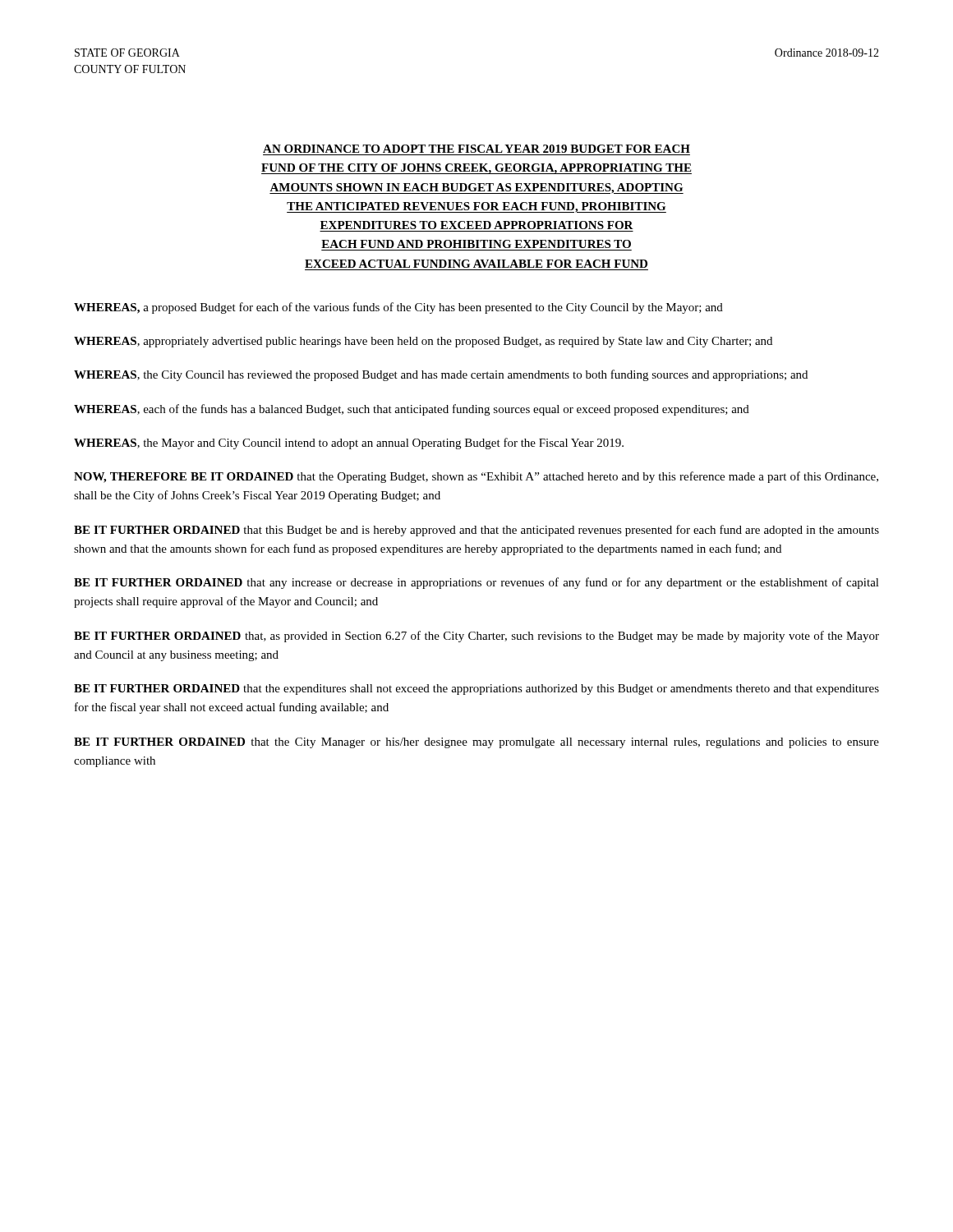Select the text block with the text "WHEREAS, the City Council has reviewed the proposed"
This screenshot has height=1232, width=953.
pos(441,375)
